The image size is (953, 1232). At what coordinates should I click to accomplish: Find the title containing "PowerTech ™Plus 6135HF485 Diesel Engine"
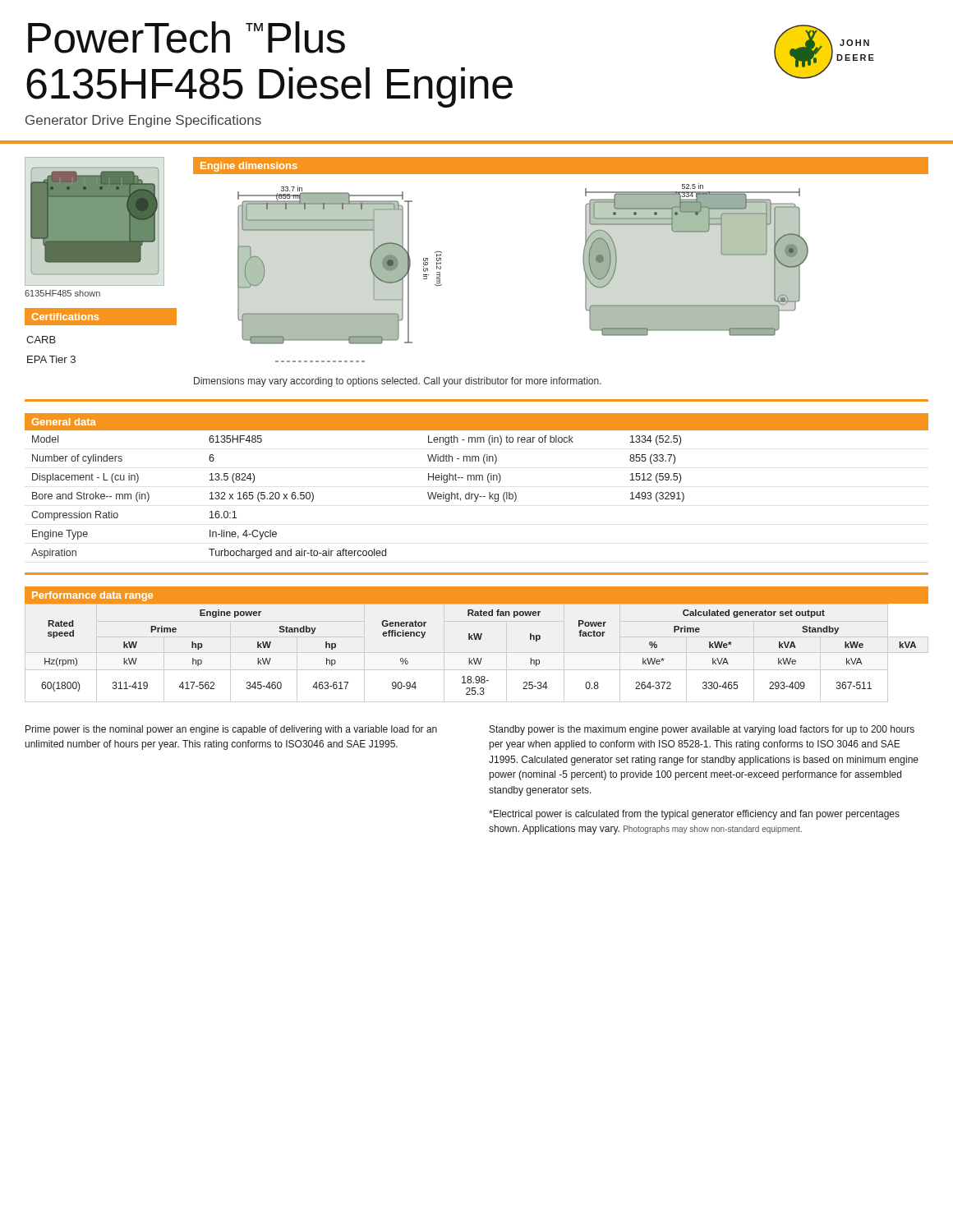269,61
